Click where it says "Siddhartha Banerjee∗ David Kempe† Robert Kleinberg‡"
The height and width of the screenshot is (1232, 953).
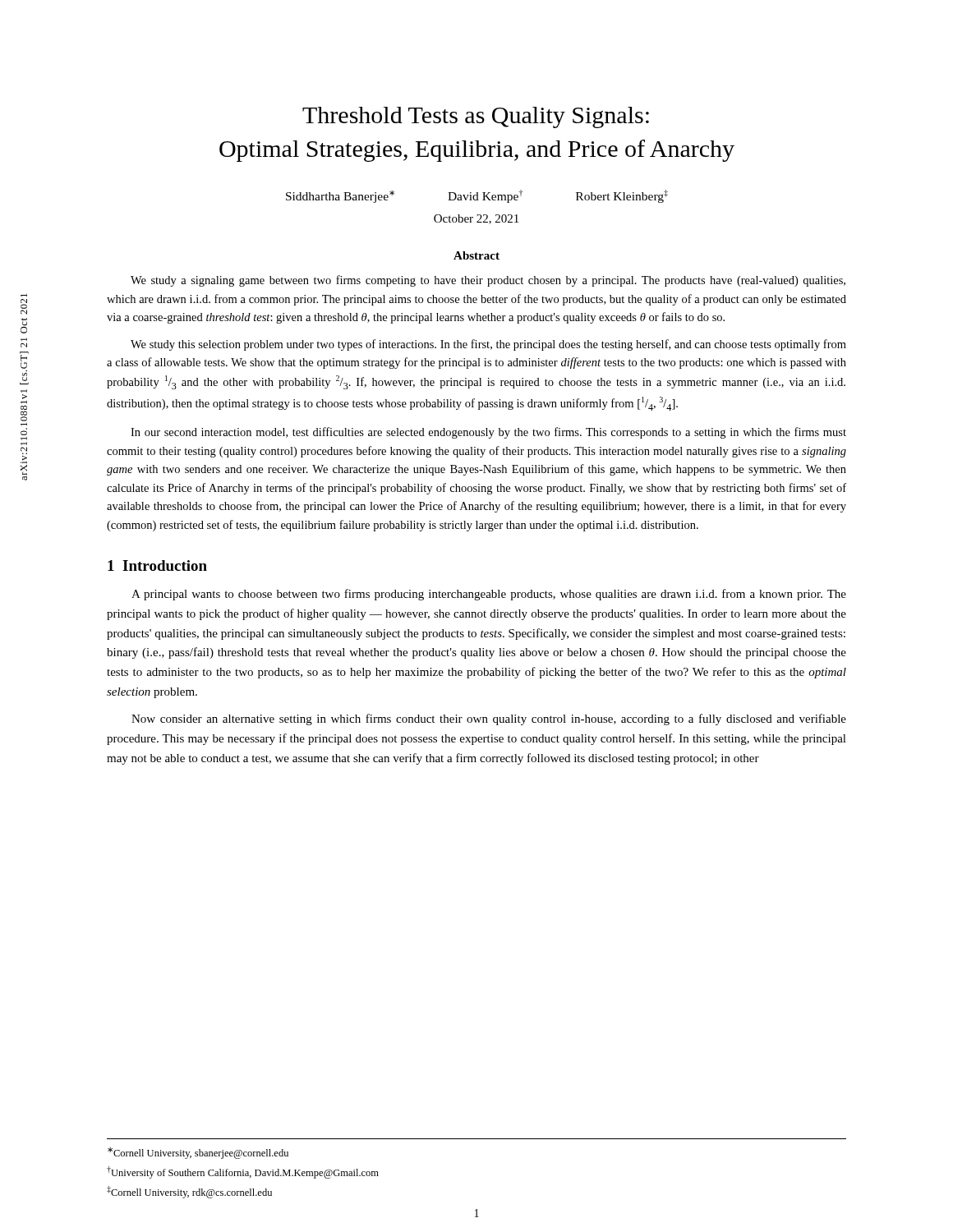[x=476, y=196]
